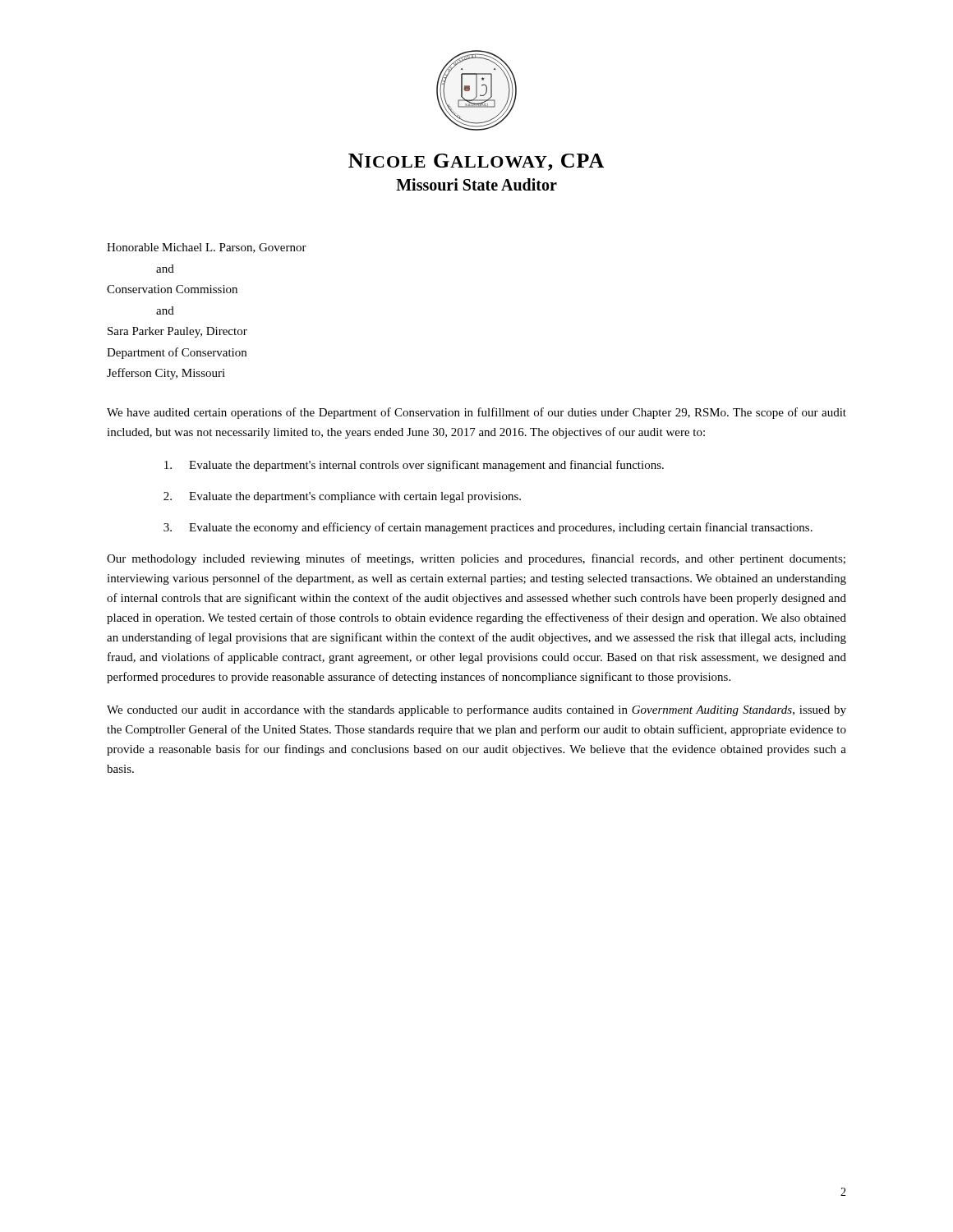Find the block on this page that starts "2. Evaluate the department's compliance with"
953x1232 pixels.
click(476, 496)
